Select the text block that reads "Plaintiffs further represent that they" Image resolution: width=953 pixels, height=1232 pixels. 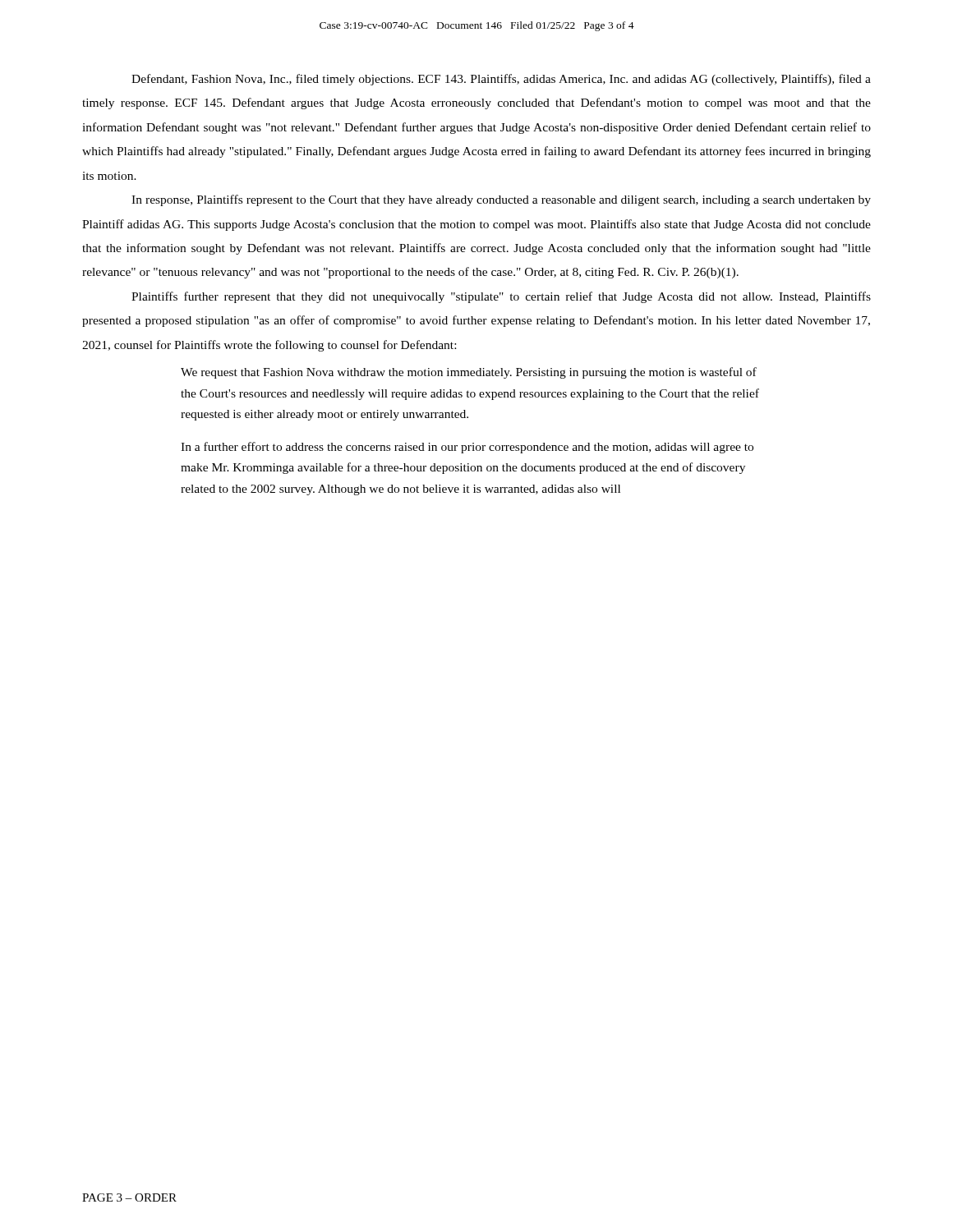(476, 320)
